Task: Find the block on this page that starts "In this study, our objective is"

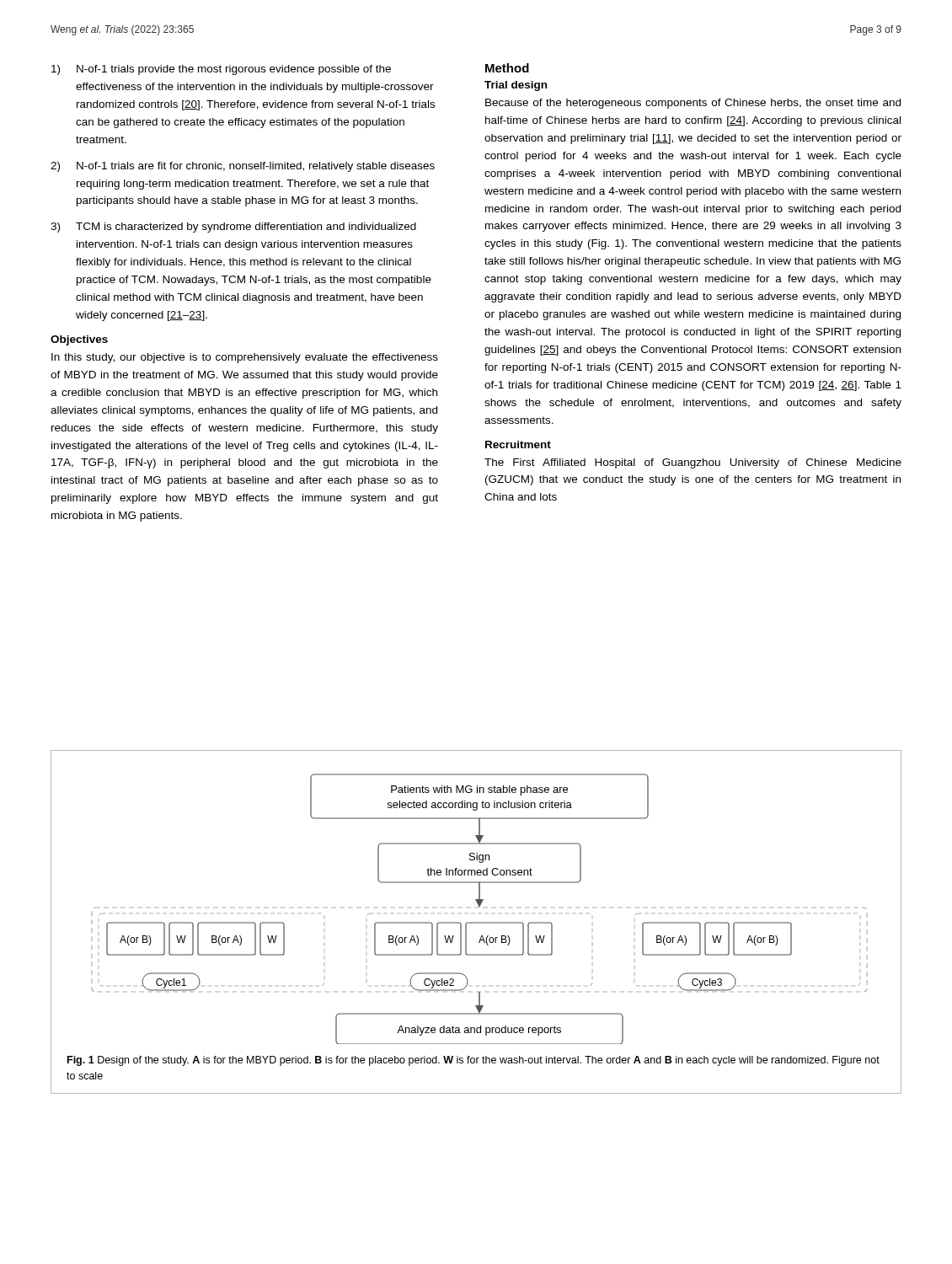Action: pos(244,436)
